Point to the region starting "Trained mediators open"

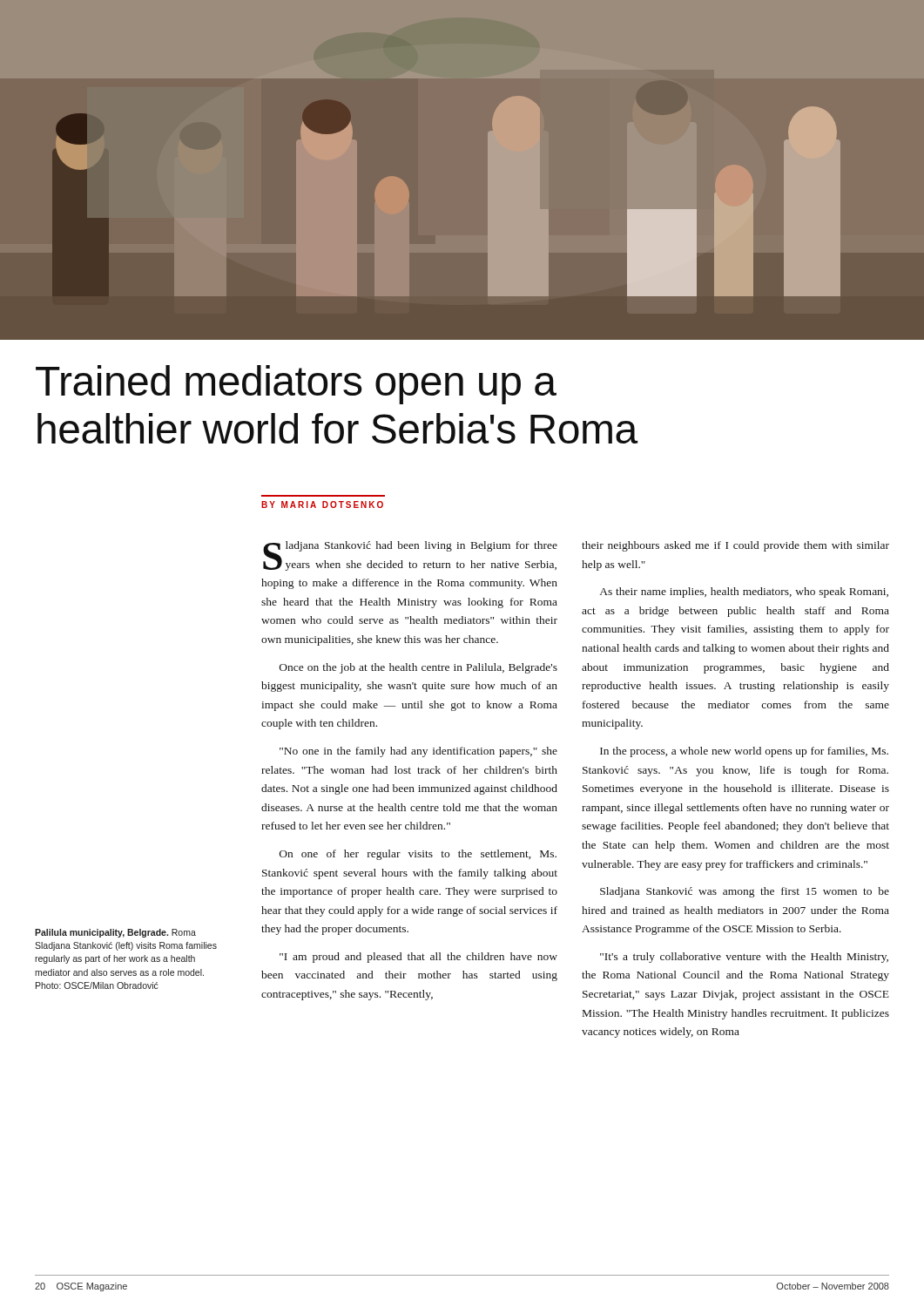[x=462, y=405]
